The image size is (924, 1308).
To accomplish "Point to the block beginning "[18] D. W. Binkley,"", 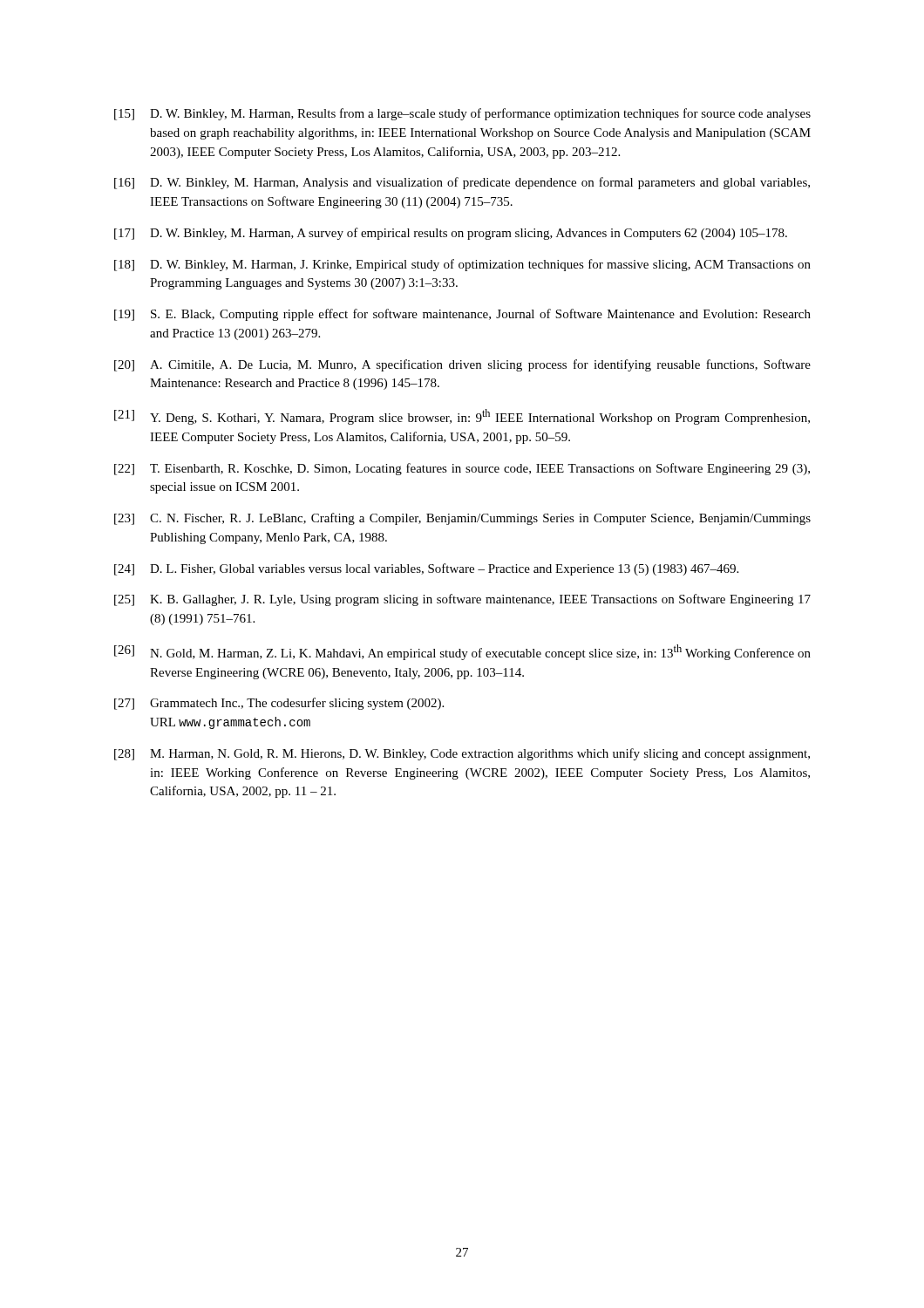I will 462,274.
